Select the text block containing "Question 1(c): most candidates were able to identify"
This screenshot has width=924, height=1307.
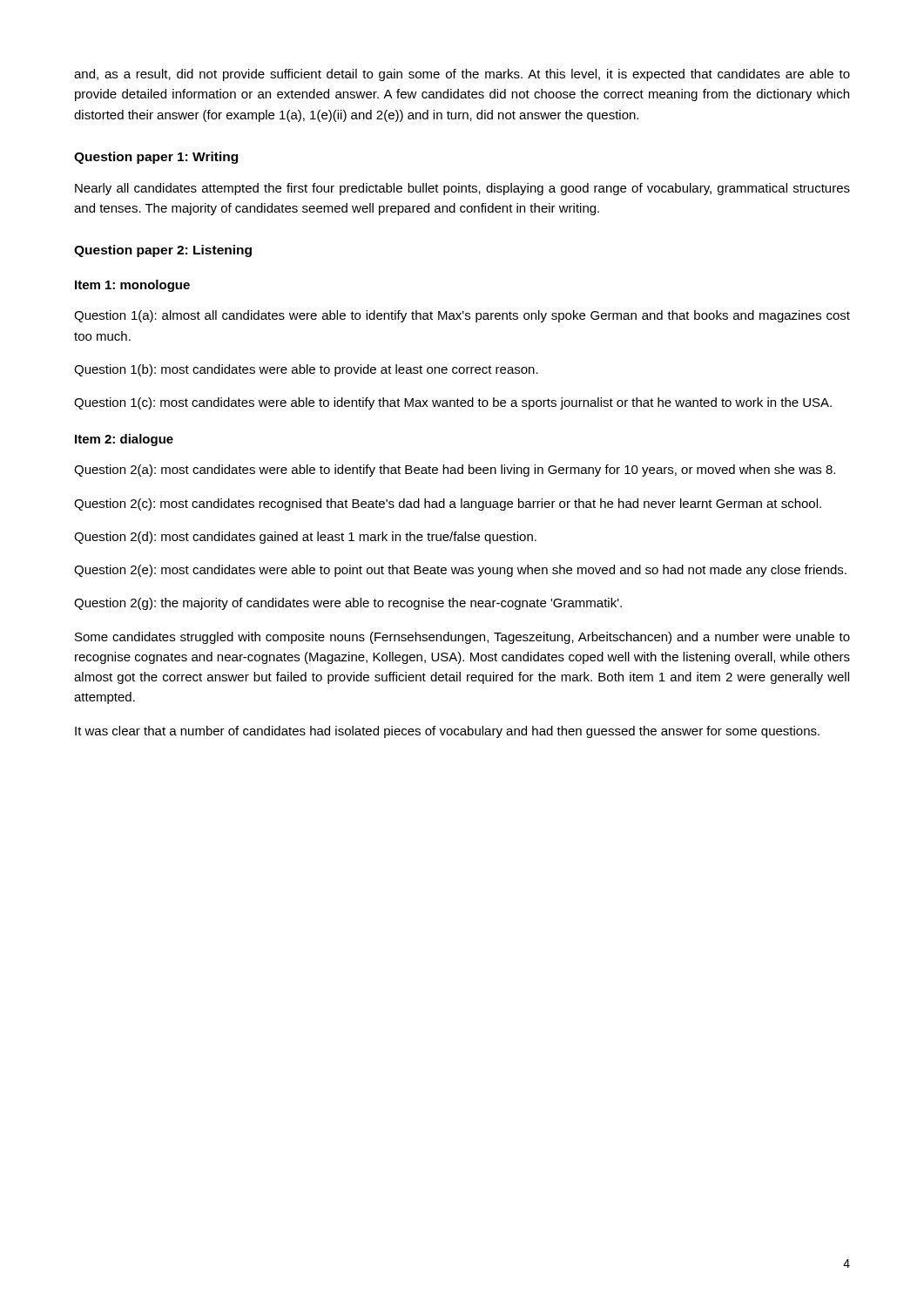[462, 402]
